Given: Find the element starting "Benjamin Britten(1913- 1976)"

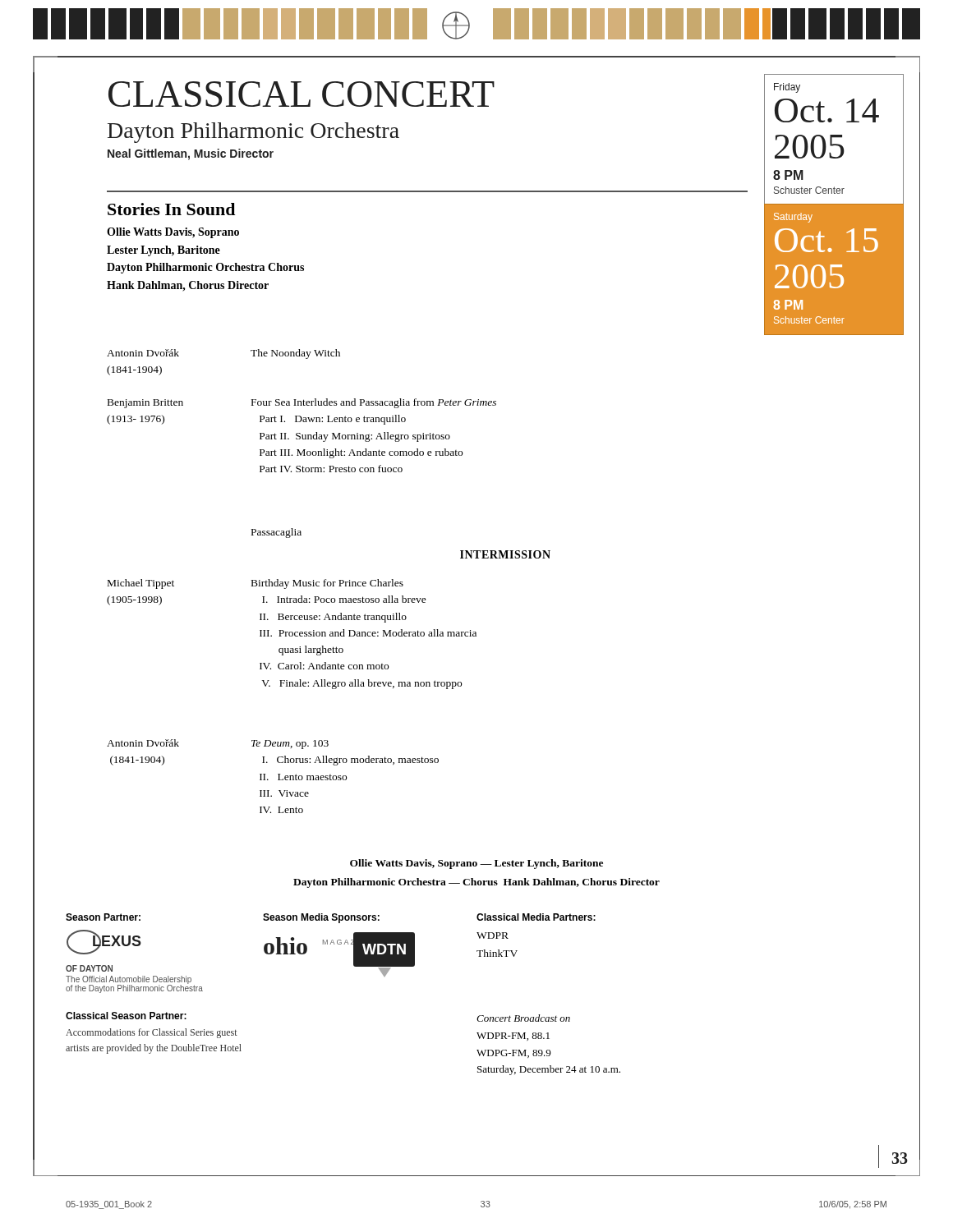Looking at the screenshot, I should click(x=302, y=403).
